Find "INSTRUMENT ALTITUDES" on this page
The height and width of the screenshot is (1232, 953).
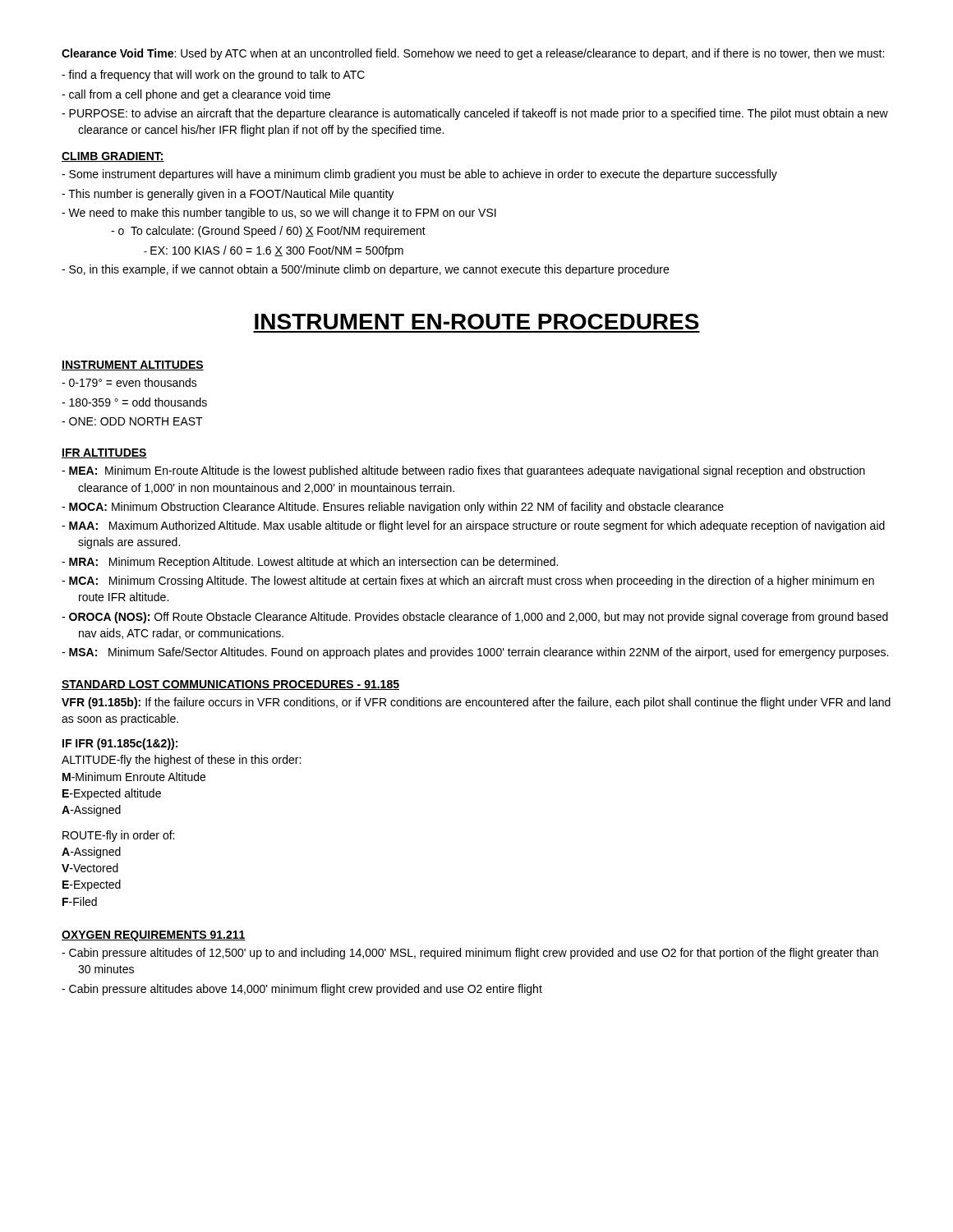[x=133, y=365]
